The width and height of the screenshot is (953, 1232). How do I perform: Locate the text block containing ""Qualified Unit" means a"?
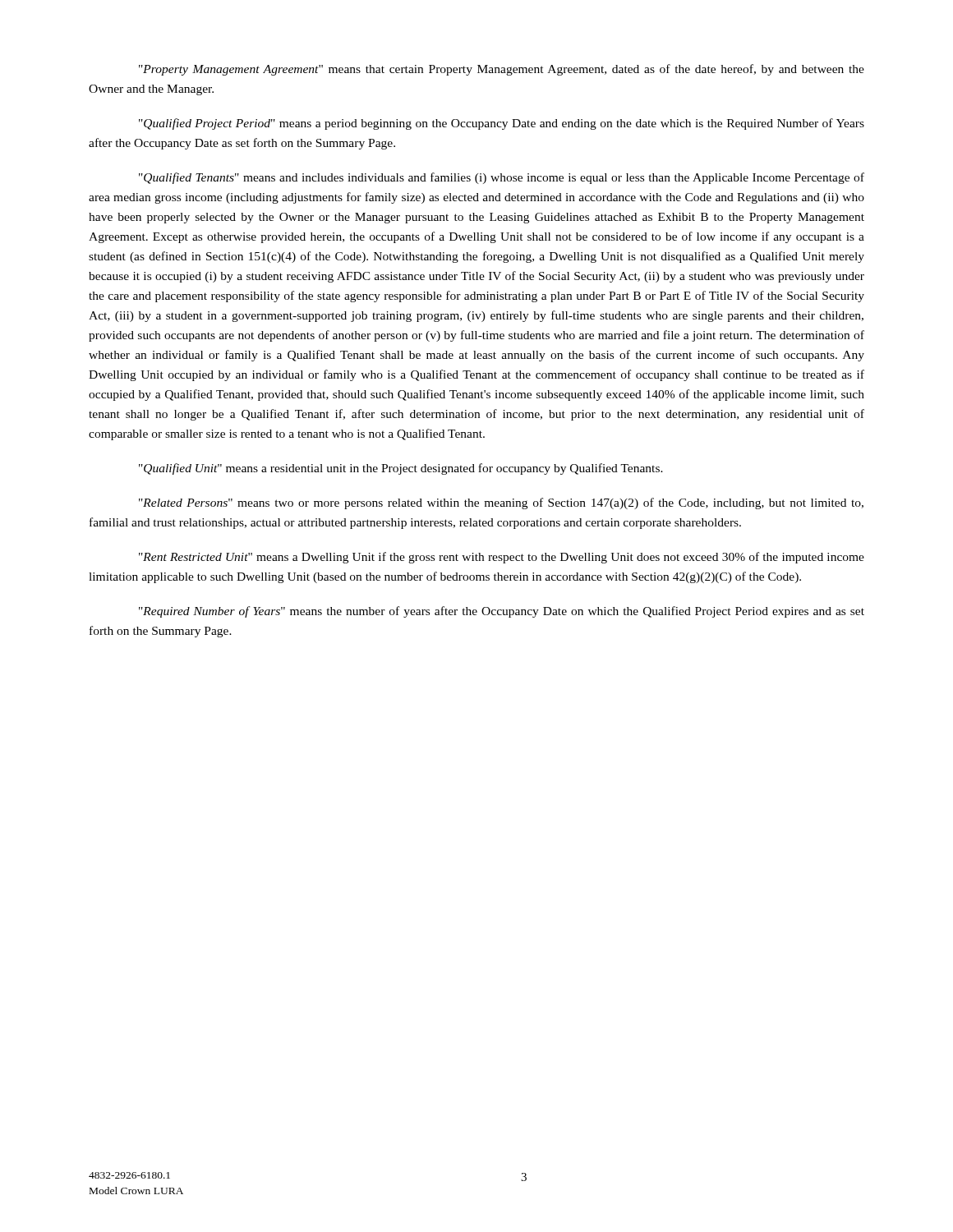[401, 468]
